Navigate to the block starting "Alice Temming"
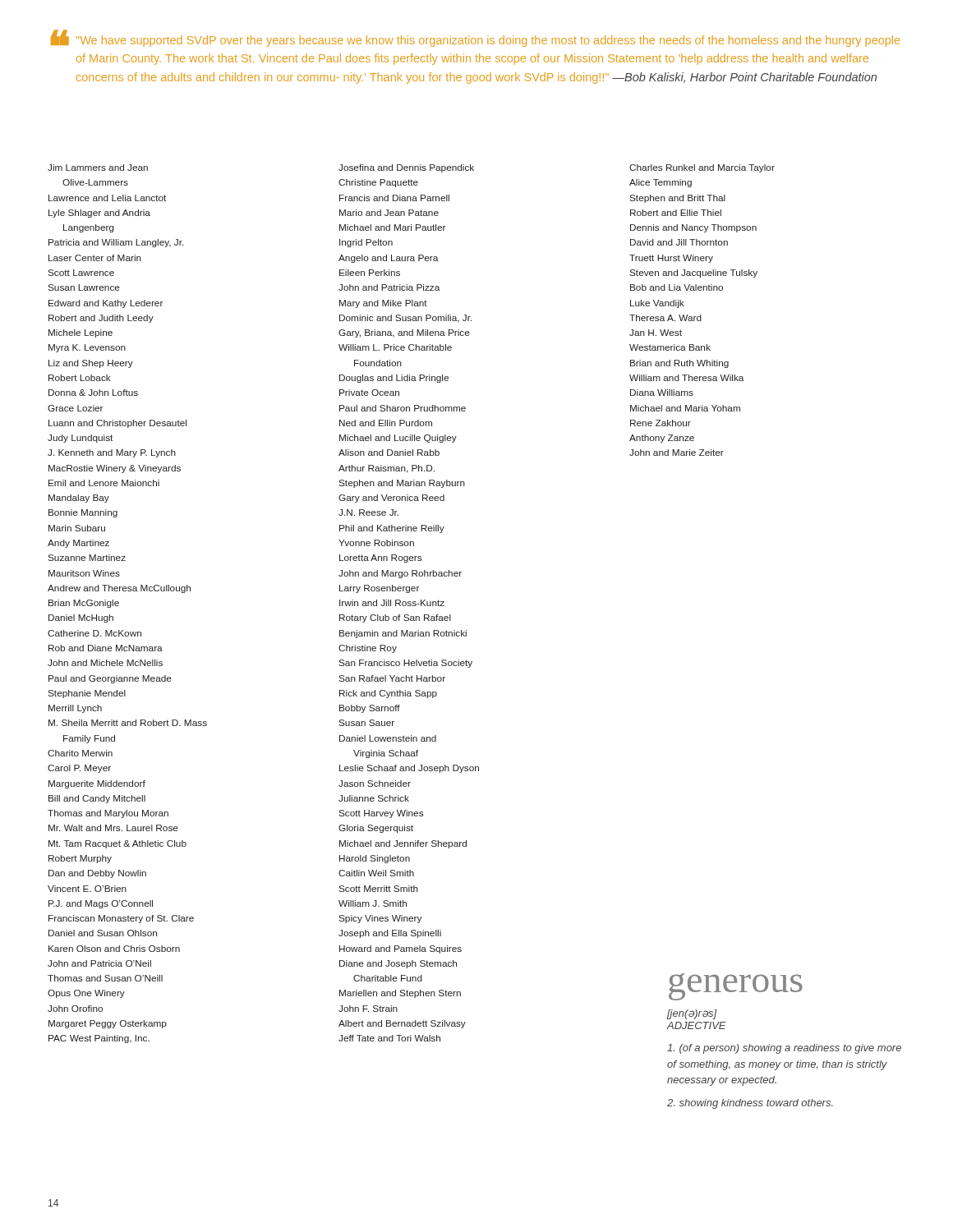The height and width of the screenshot is (1232, 953). [x=661, y=183]
